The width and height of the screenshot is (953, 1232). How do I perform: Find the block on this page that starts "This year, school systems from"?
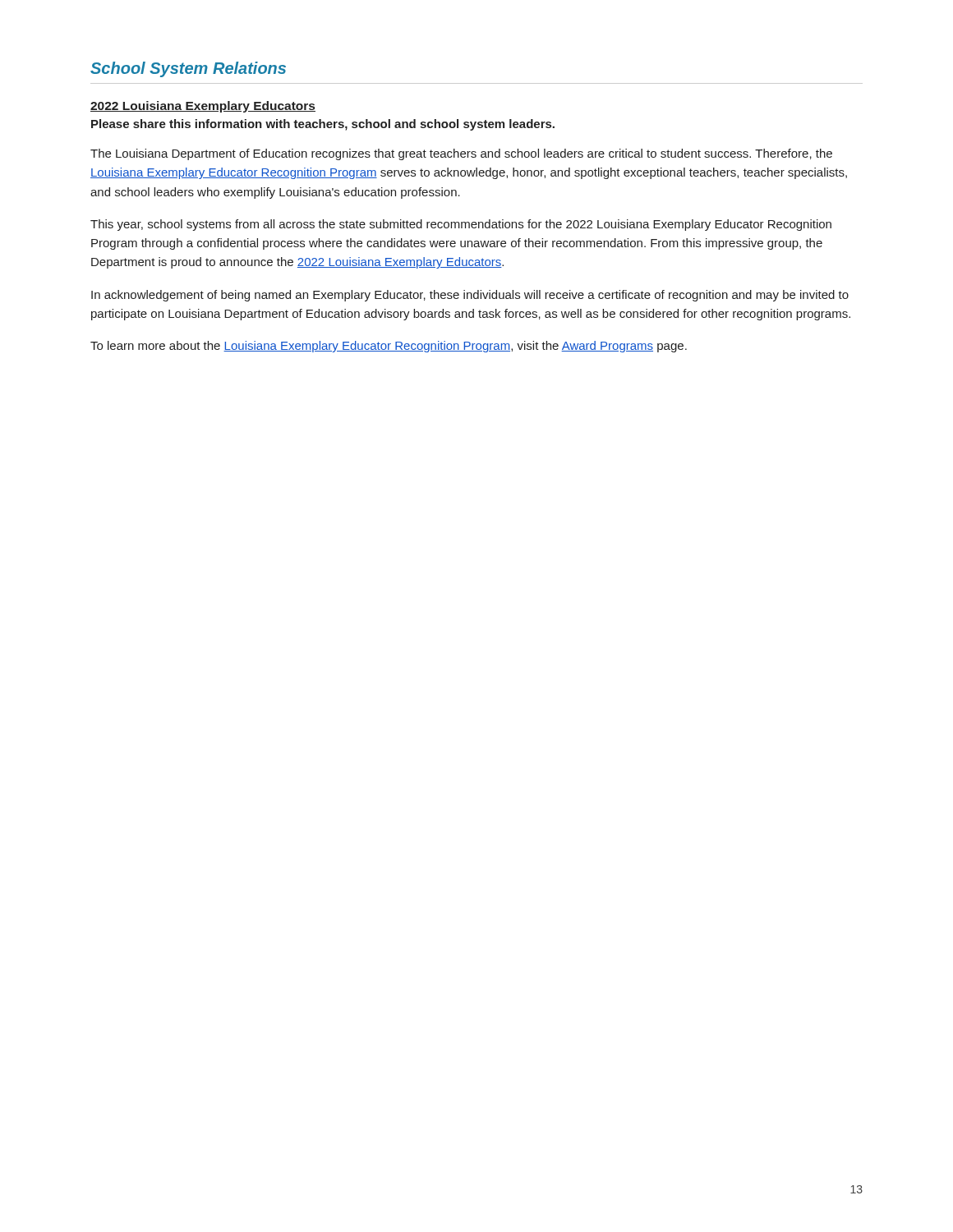[x=461, y=243]
